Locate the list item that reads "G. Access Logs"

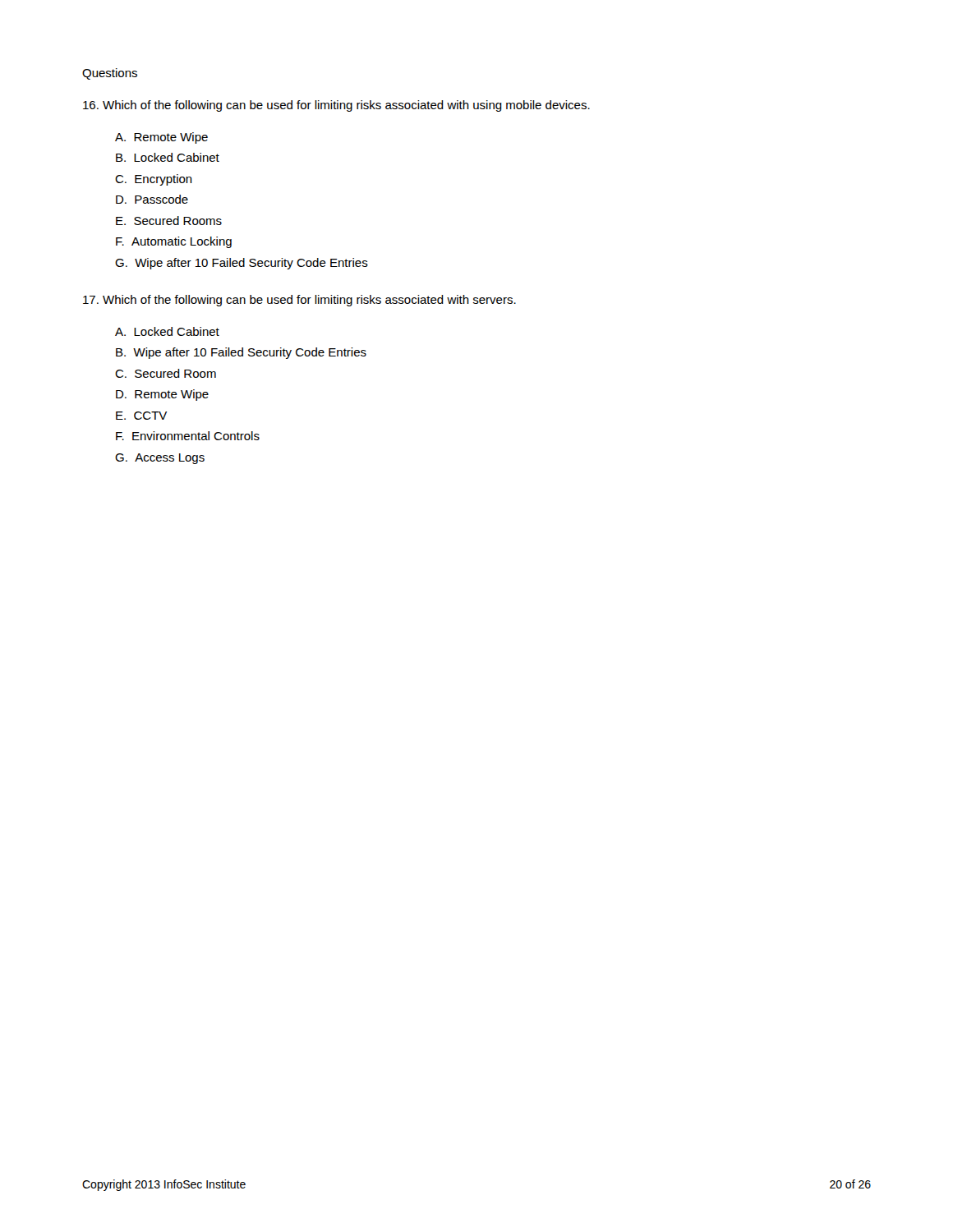160,457
